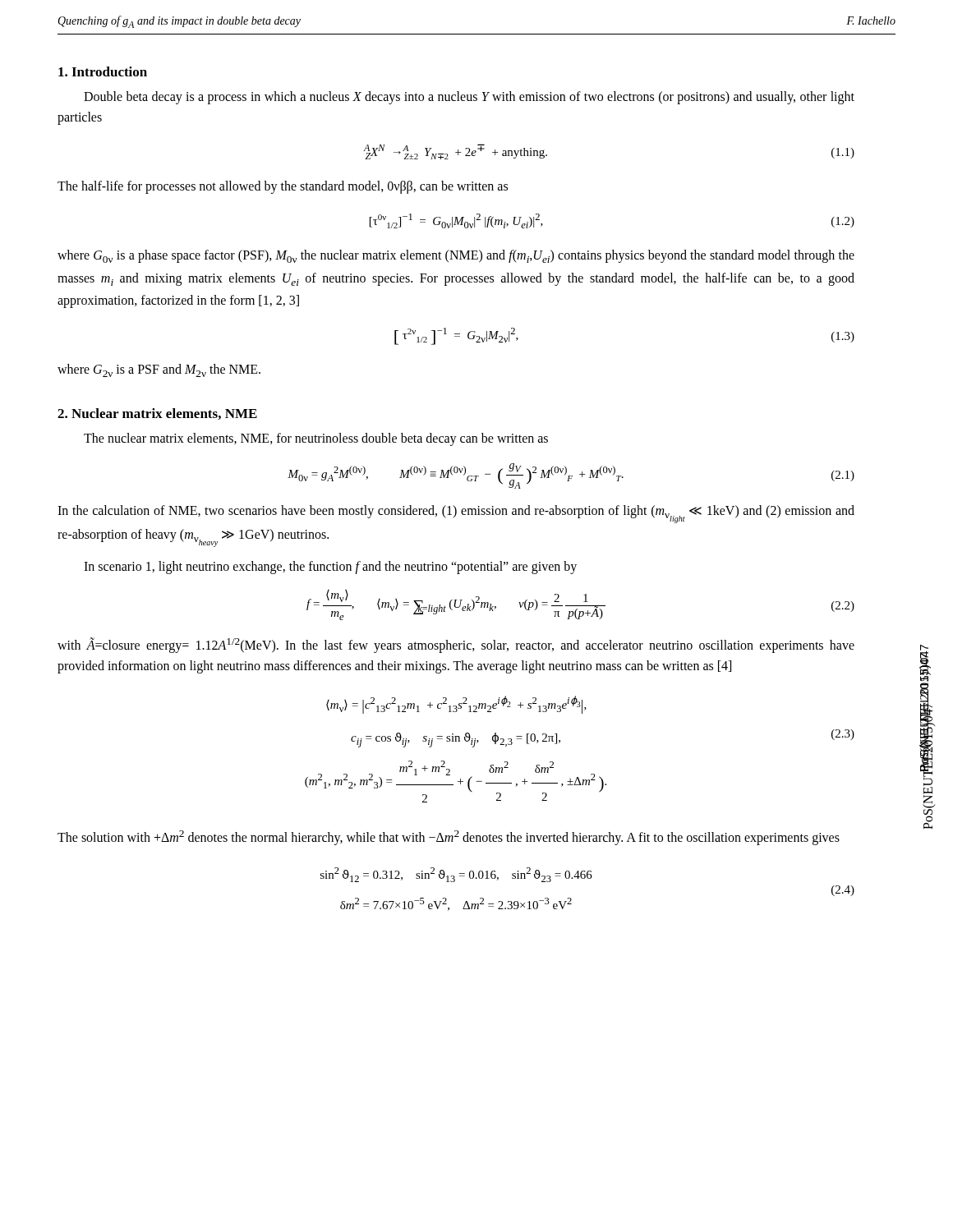Viewport: 953px width, 1232px height.
Task: Point to the block beginning "The half-life for processes not allowed by"
Action: (x=456, y=187)
